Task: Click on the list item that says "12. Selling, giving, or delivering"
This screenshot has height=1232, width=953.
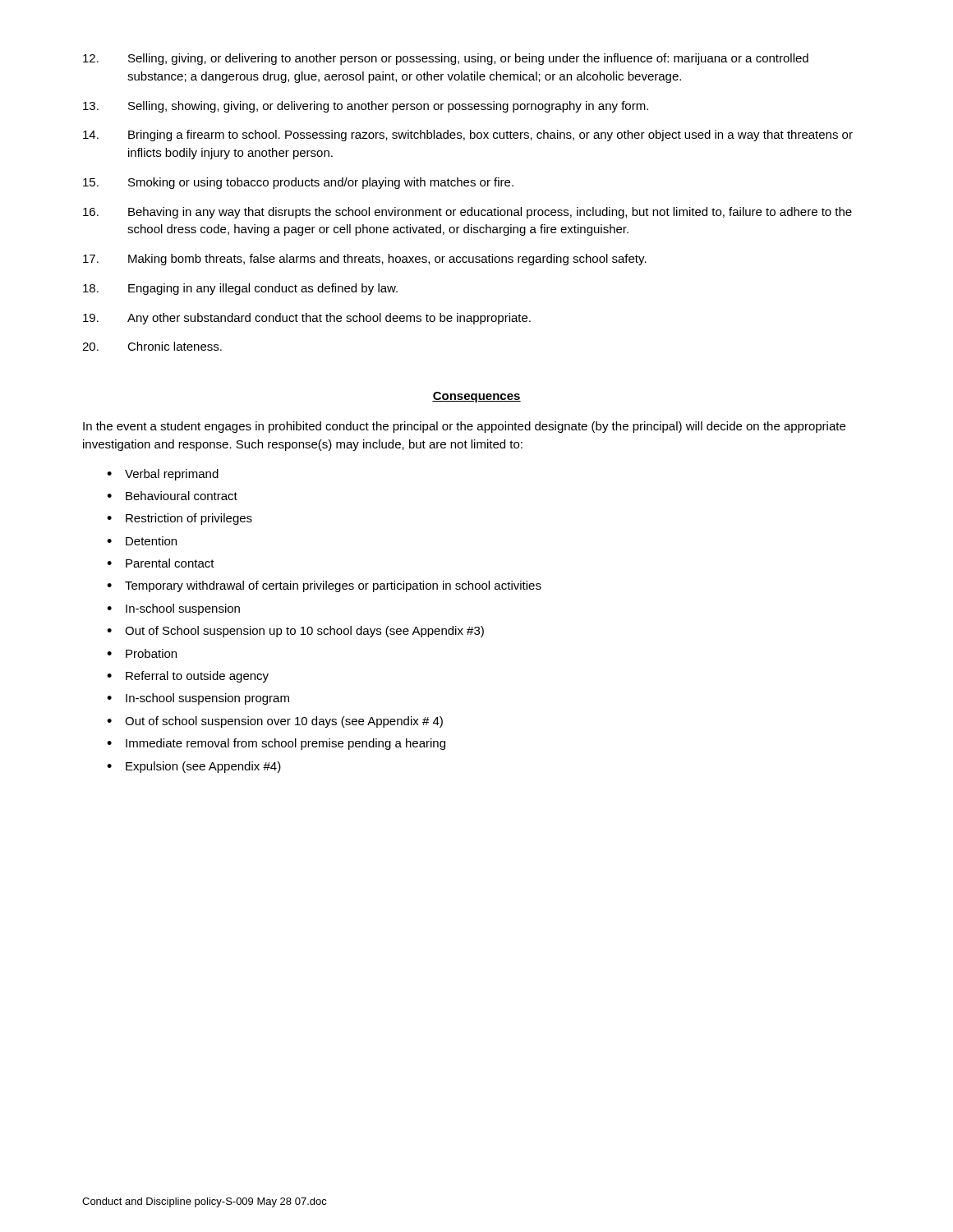Action: click(x=476, y=67)
